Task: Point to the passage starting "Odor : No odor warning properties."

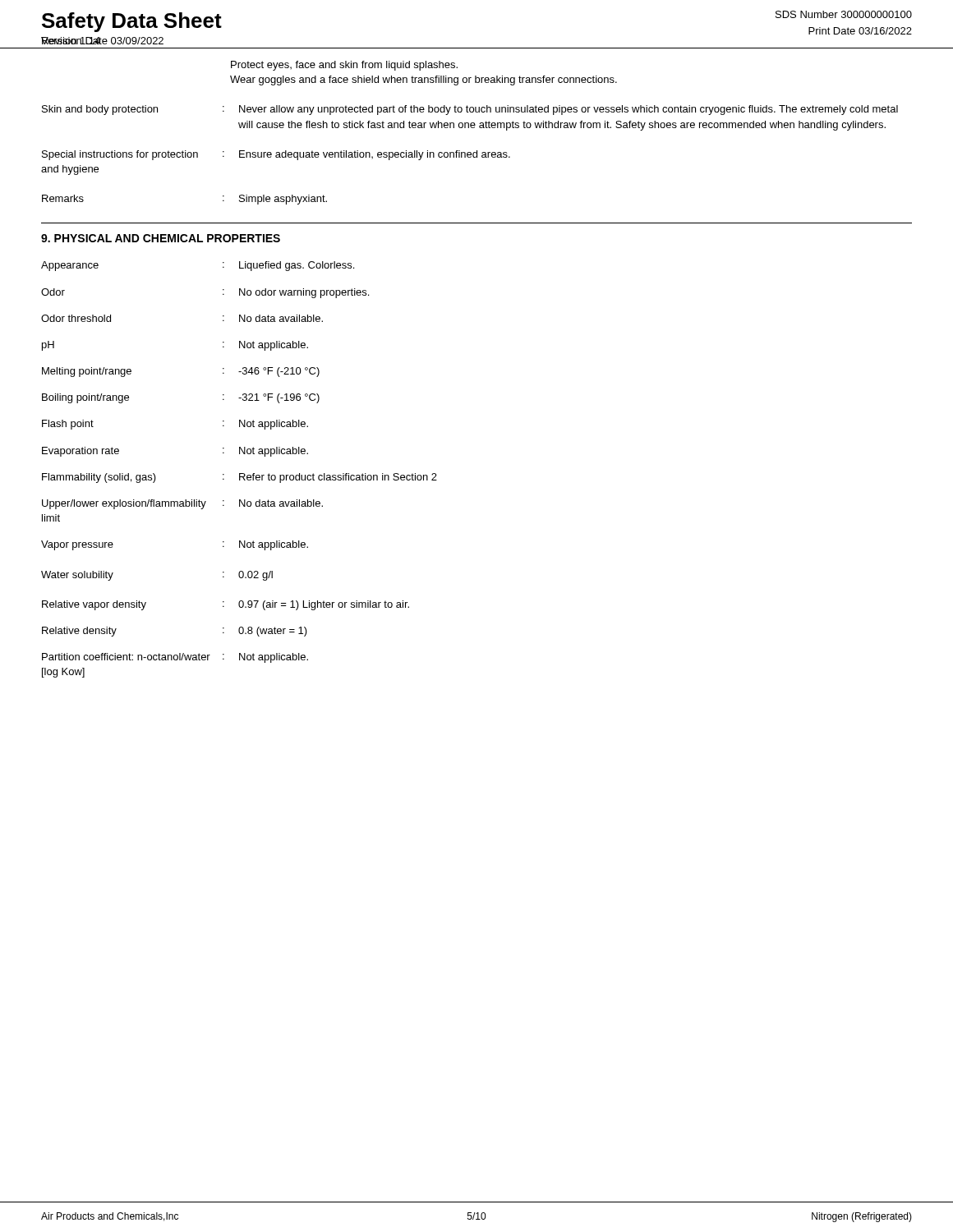Action: [48, 293]
